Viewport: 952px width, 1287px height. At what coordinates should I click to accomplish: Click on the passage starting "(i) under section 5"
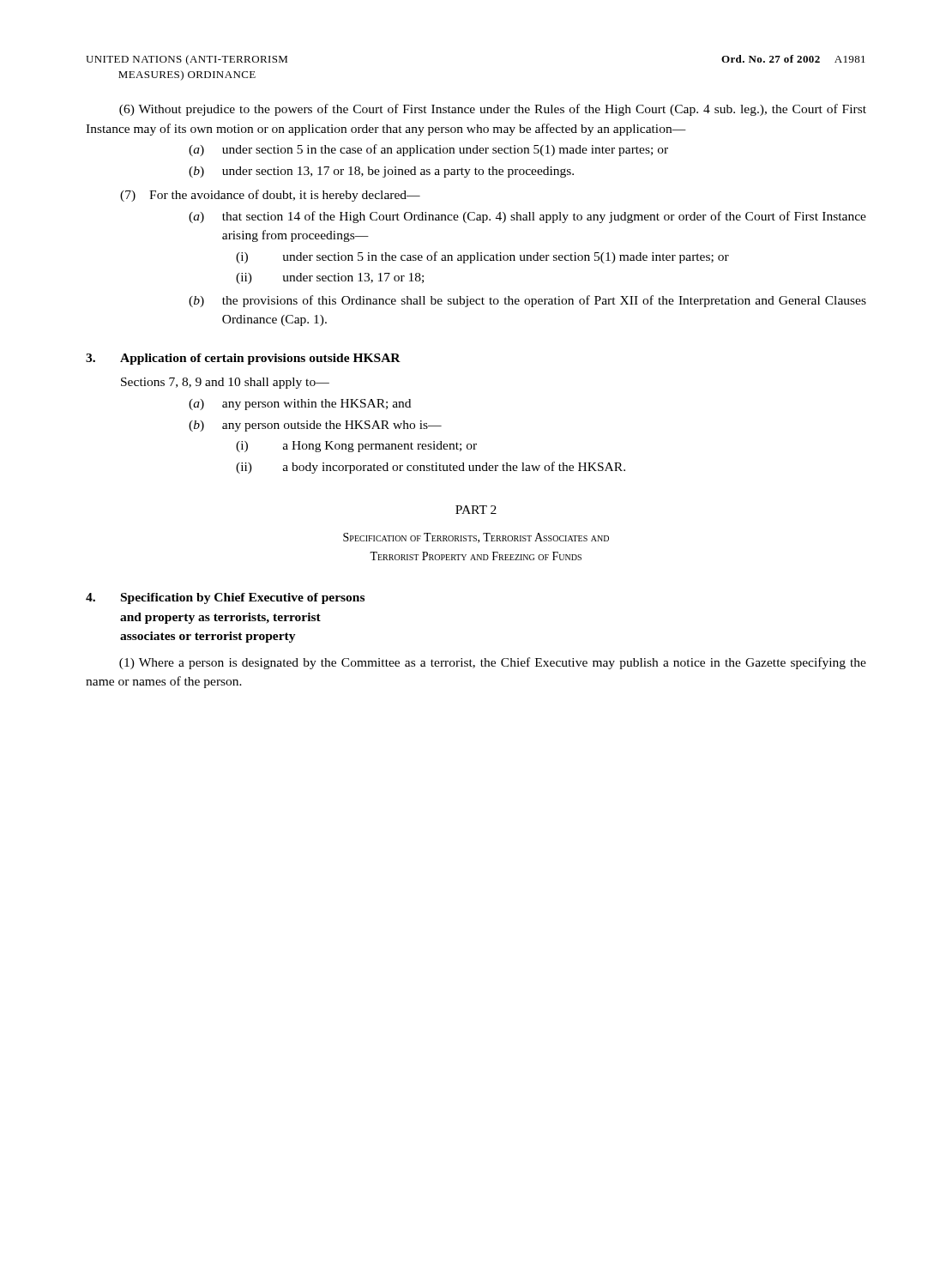pos(551,256)
